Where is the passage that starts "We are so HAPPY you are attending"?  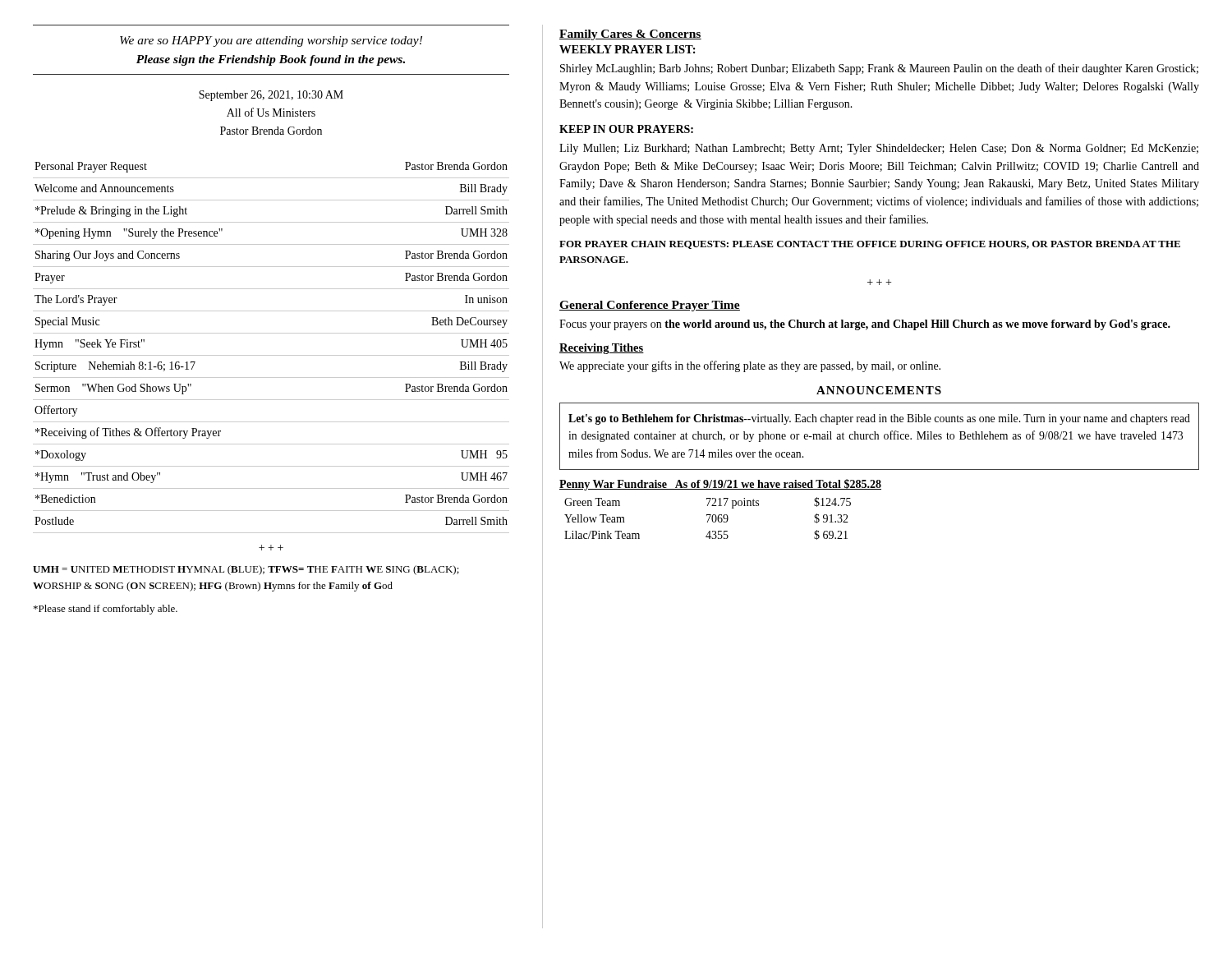(x=271, y=49)
